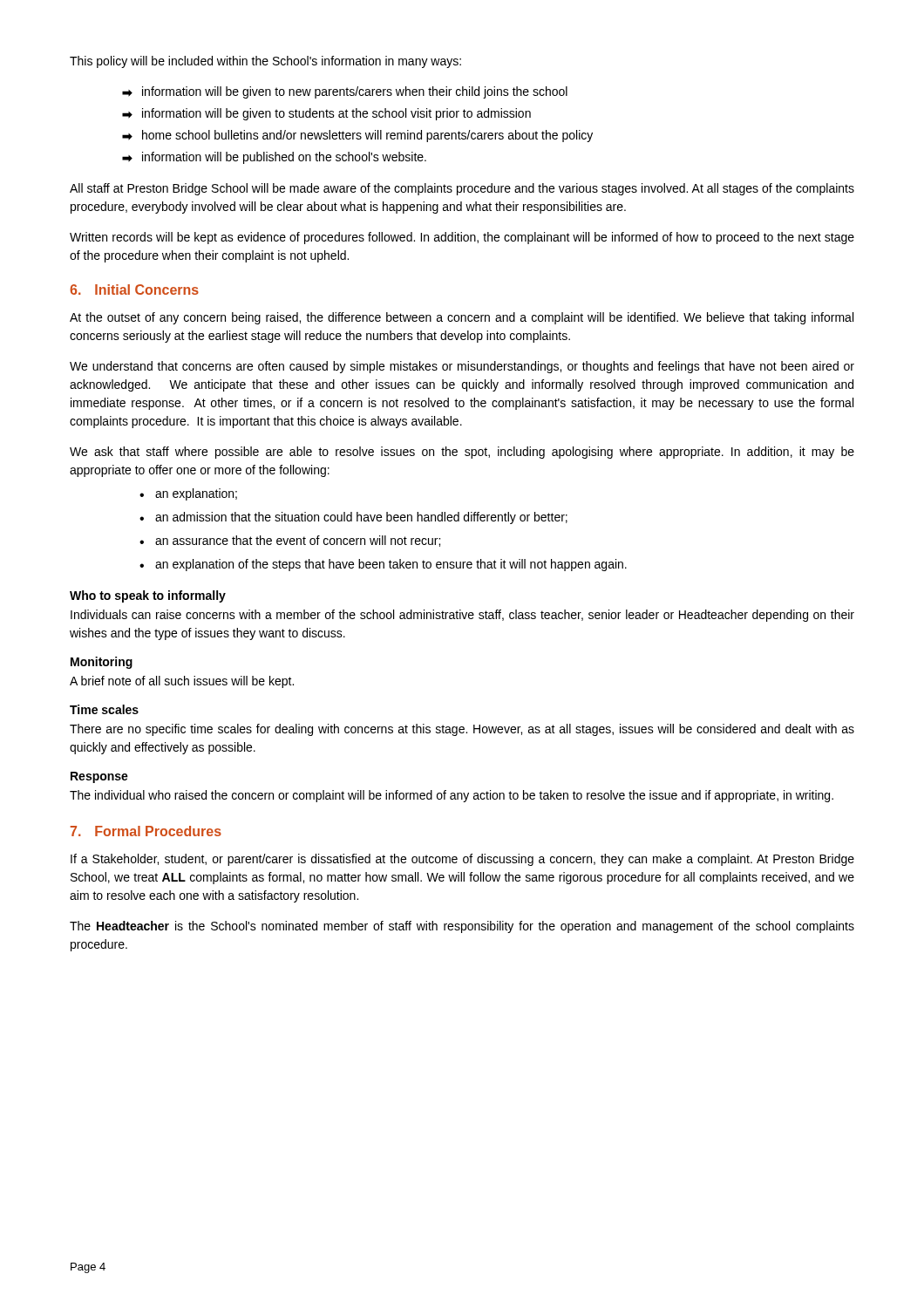Click on the text block with the text "If a Stakeholder, student, or parent/carer is"
The image size is (924, 1308).
click(x=462, y=877)
